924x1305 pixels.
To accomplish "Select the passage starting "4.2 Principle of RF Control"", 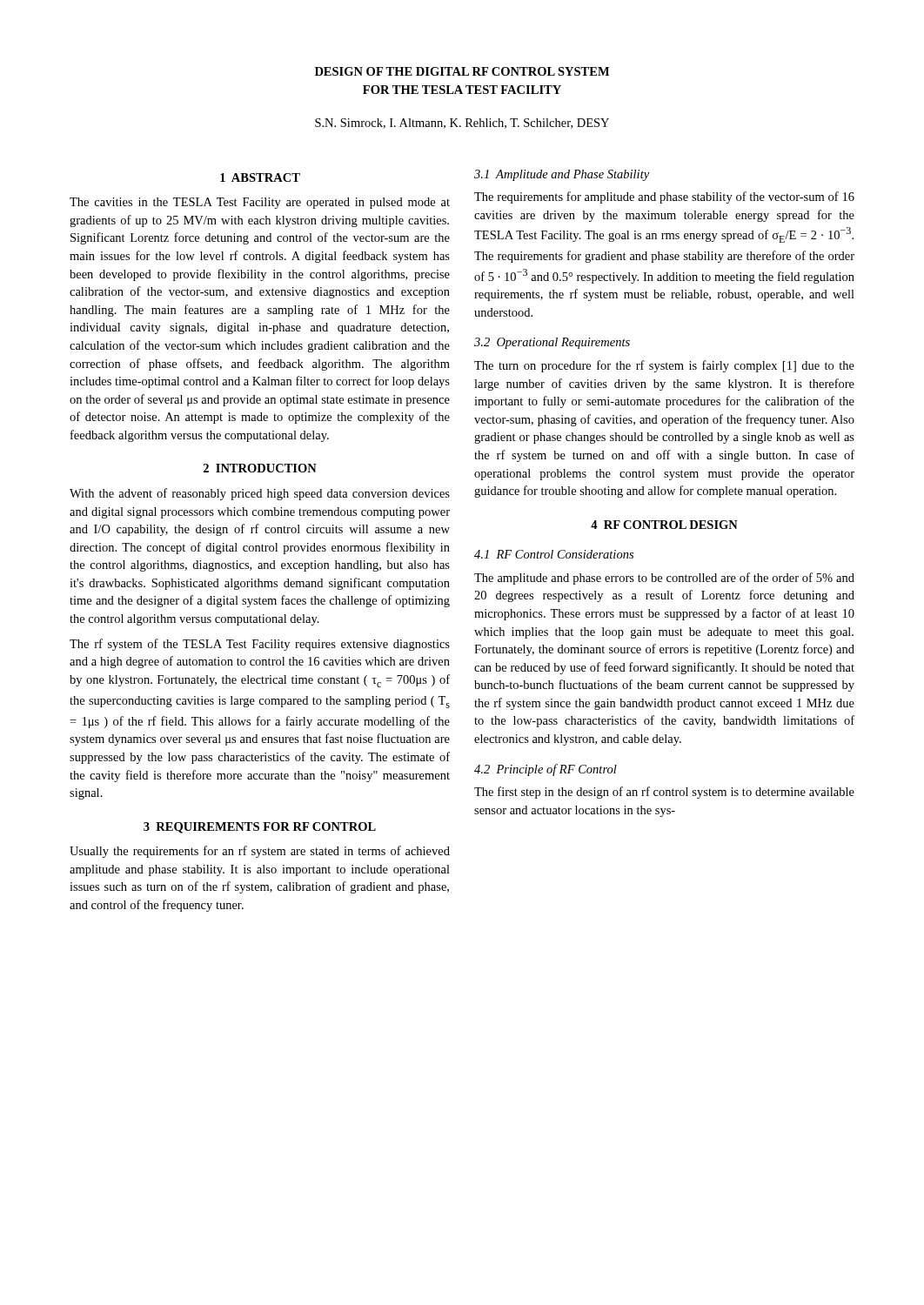I will pos(545,769).
